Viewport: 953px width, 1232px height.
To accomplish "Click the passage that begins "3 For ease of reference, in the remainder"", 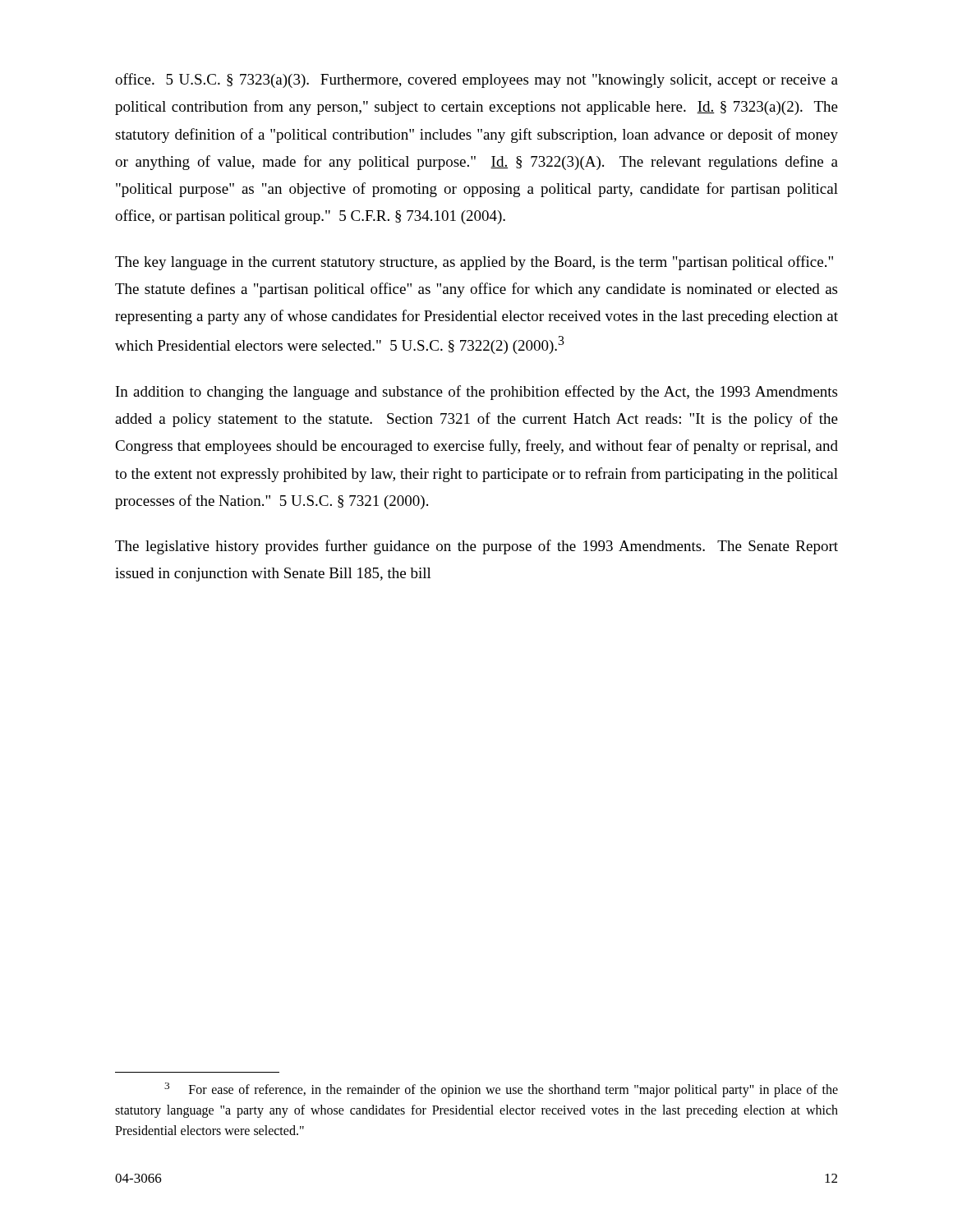I will pos(476,1109).
